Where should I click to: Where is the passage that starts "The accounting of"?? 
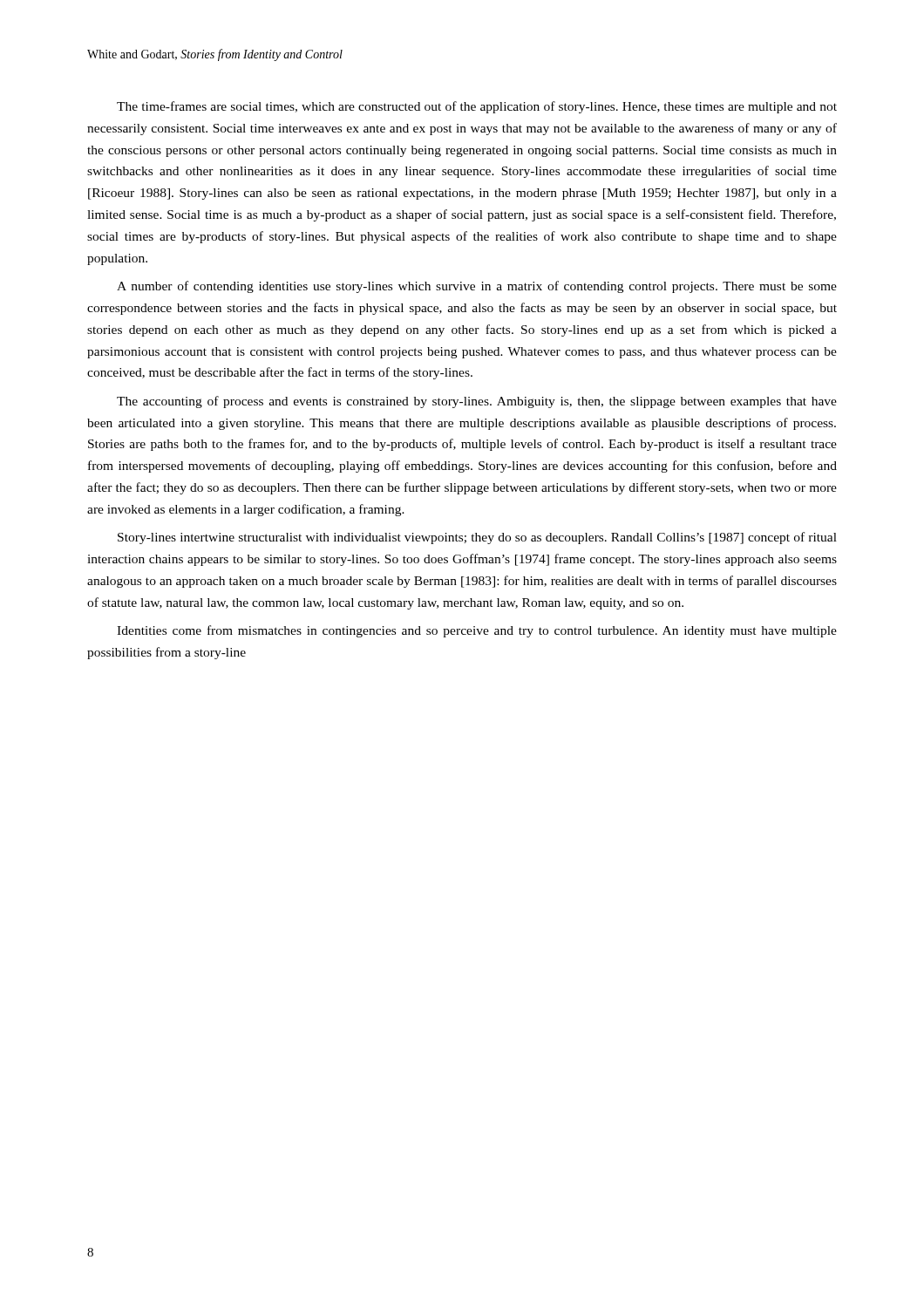coord(462,455)
